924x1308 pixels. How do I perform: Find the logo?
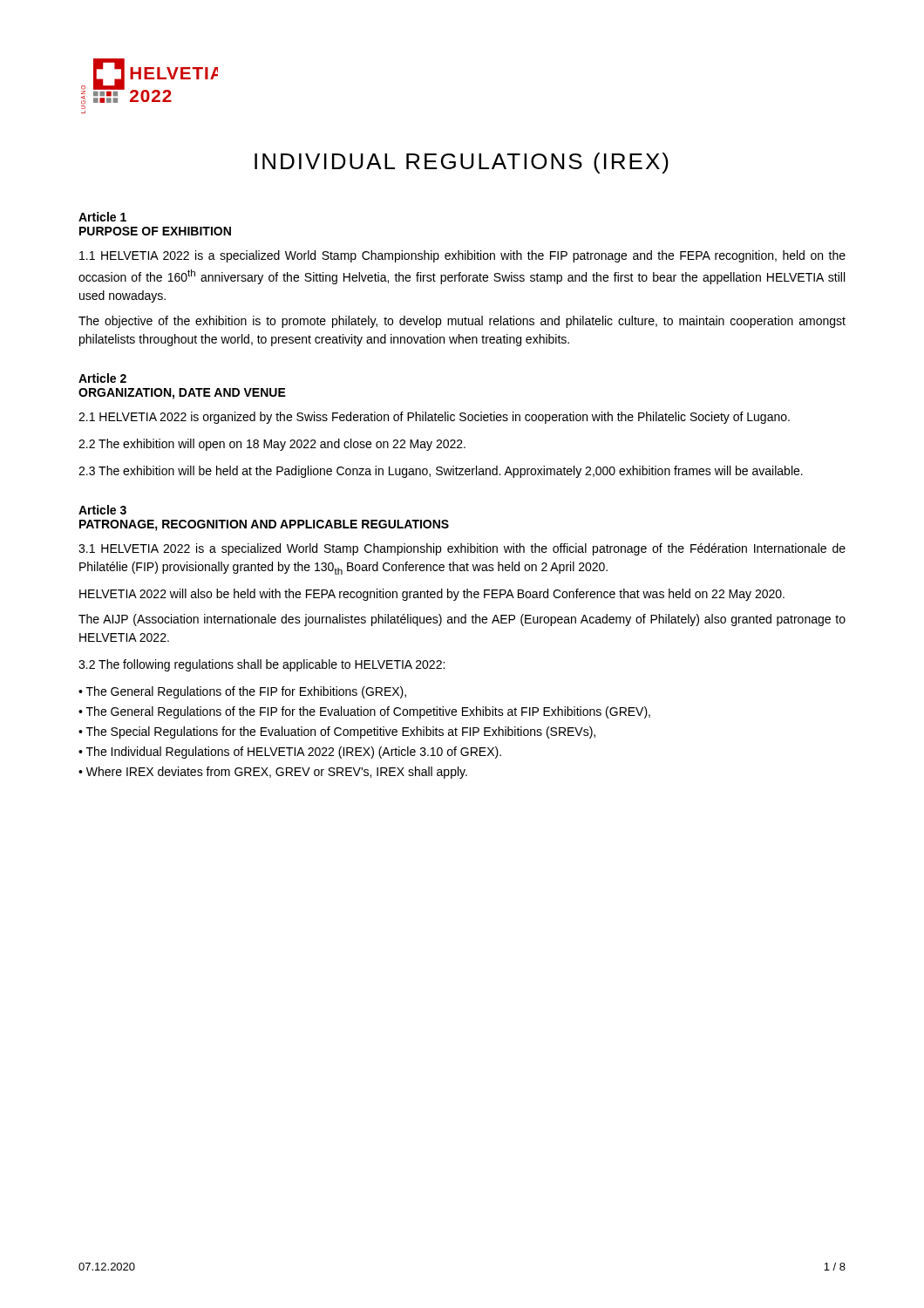click(462, 87)
